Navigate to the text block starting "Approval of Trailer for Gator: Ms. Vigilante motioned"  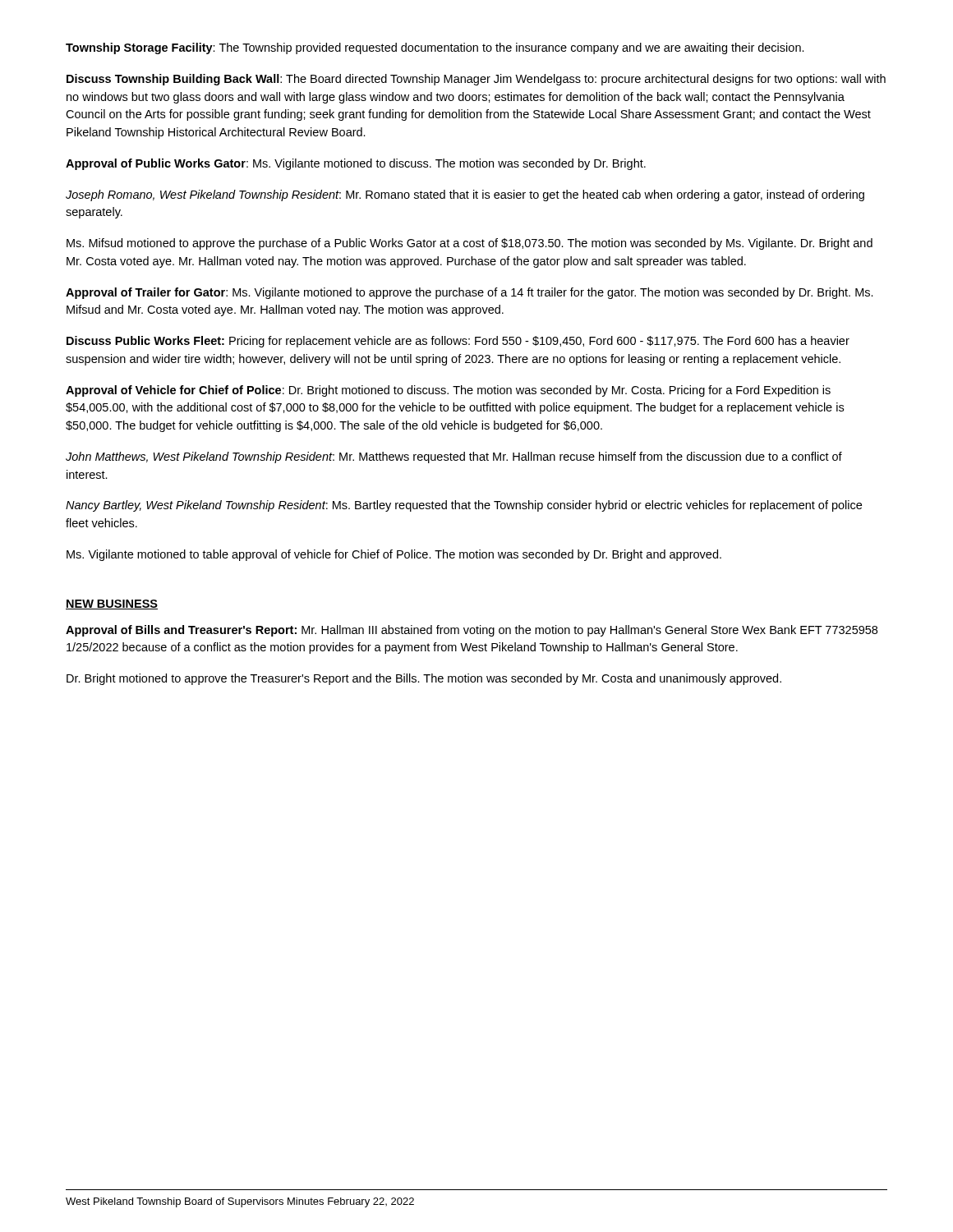(470, 301)
